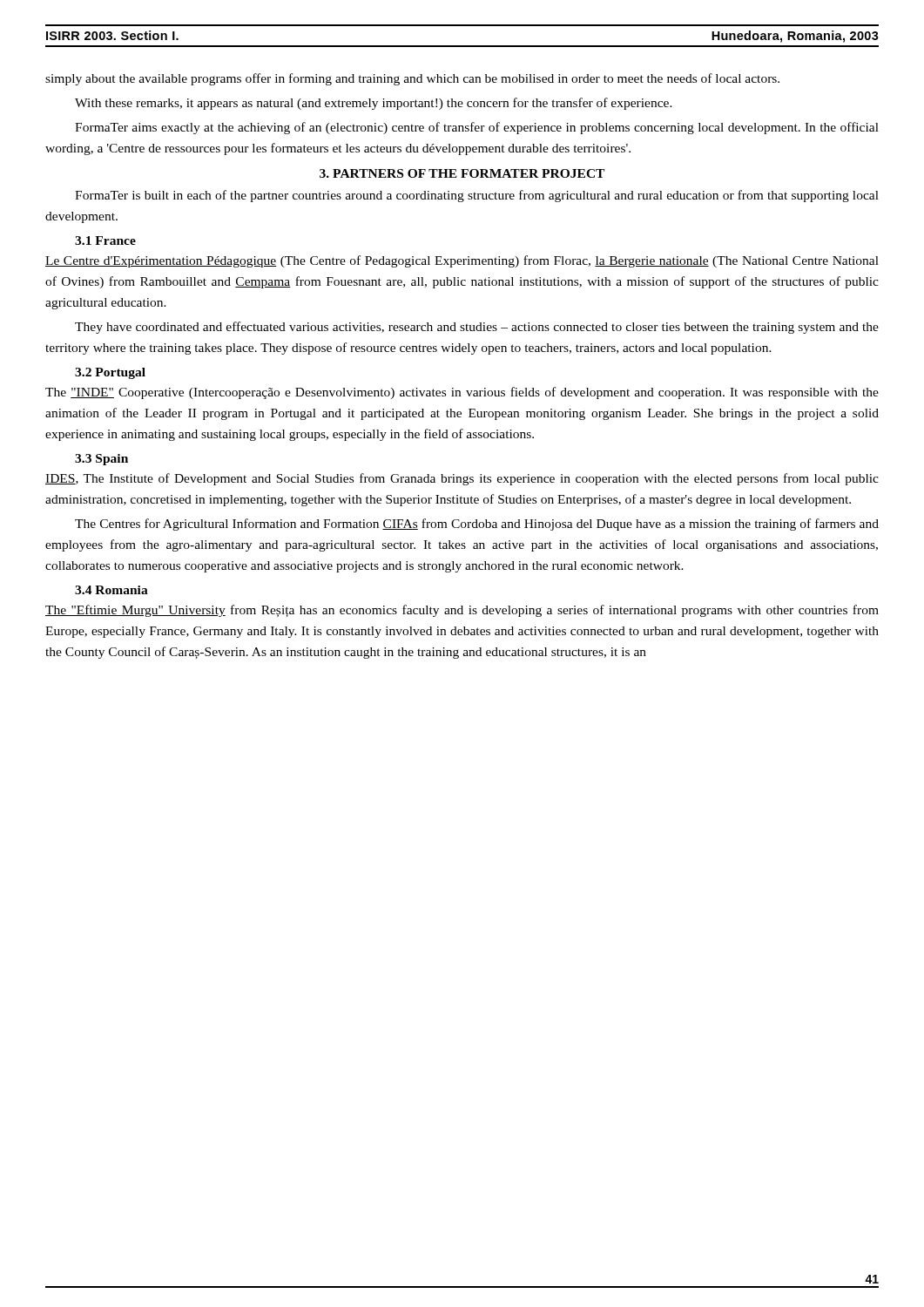Find the block starting "IDES, The Institute of Development and Social Studies"
Image resolution: width=924 pixels, height=1307 pixels.
tap(462, 489)
